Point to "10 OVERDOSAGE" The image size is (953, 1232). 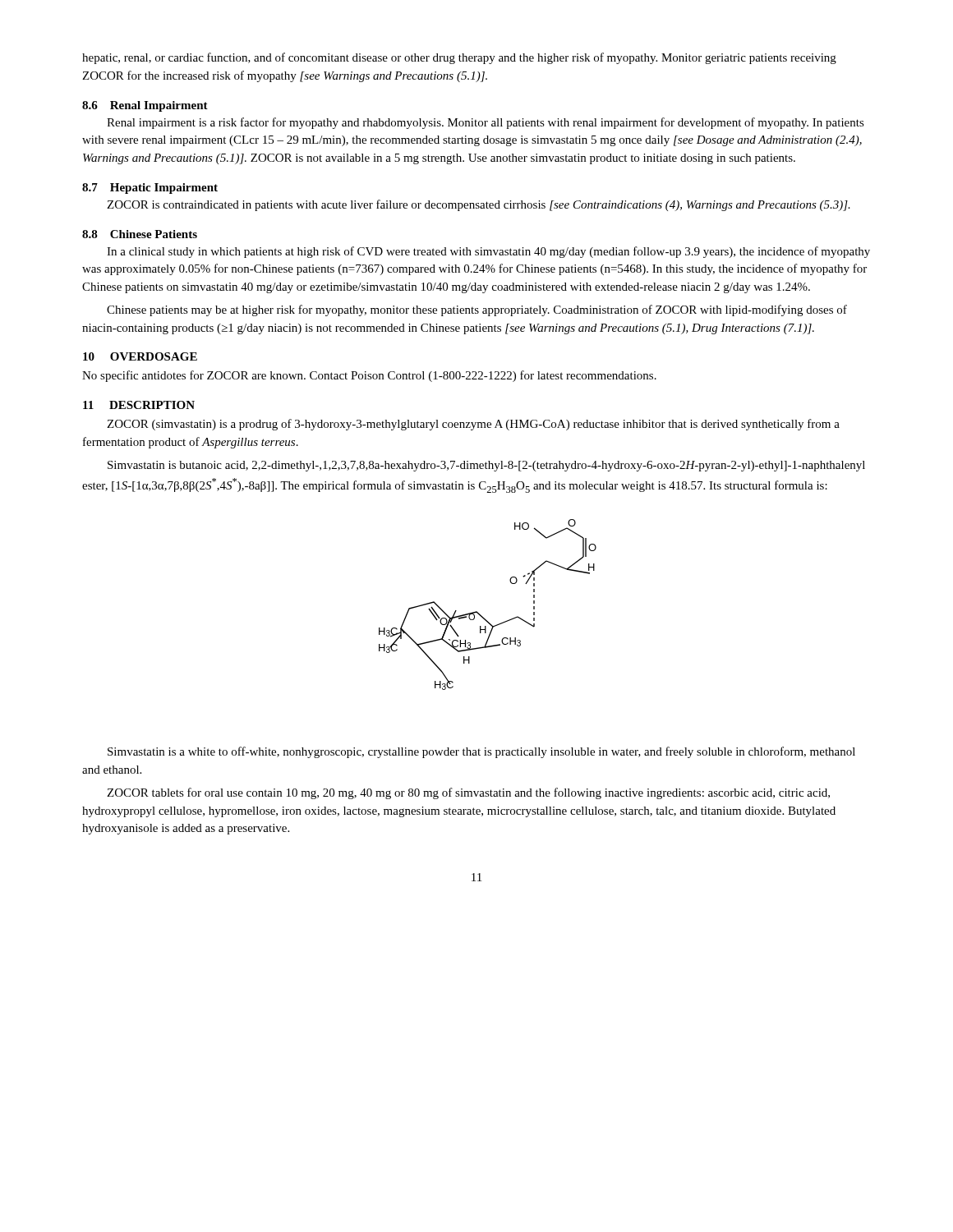click(140, 357)
